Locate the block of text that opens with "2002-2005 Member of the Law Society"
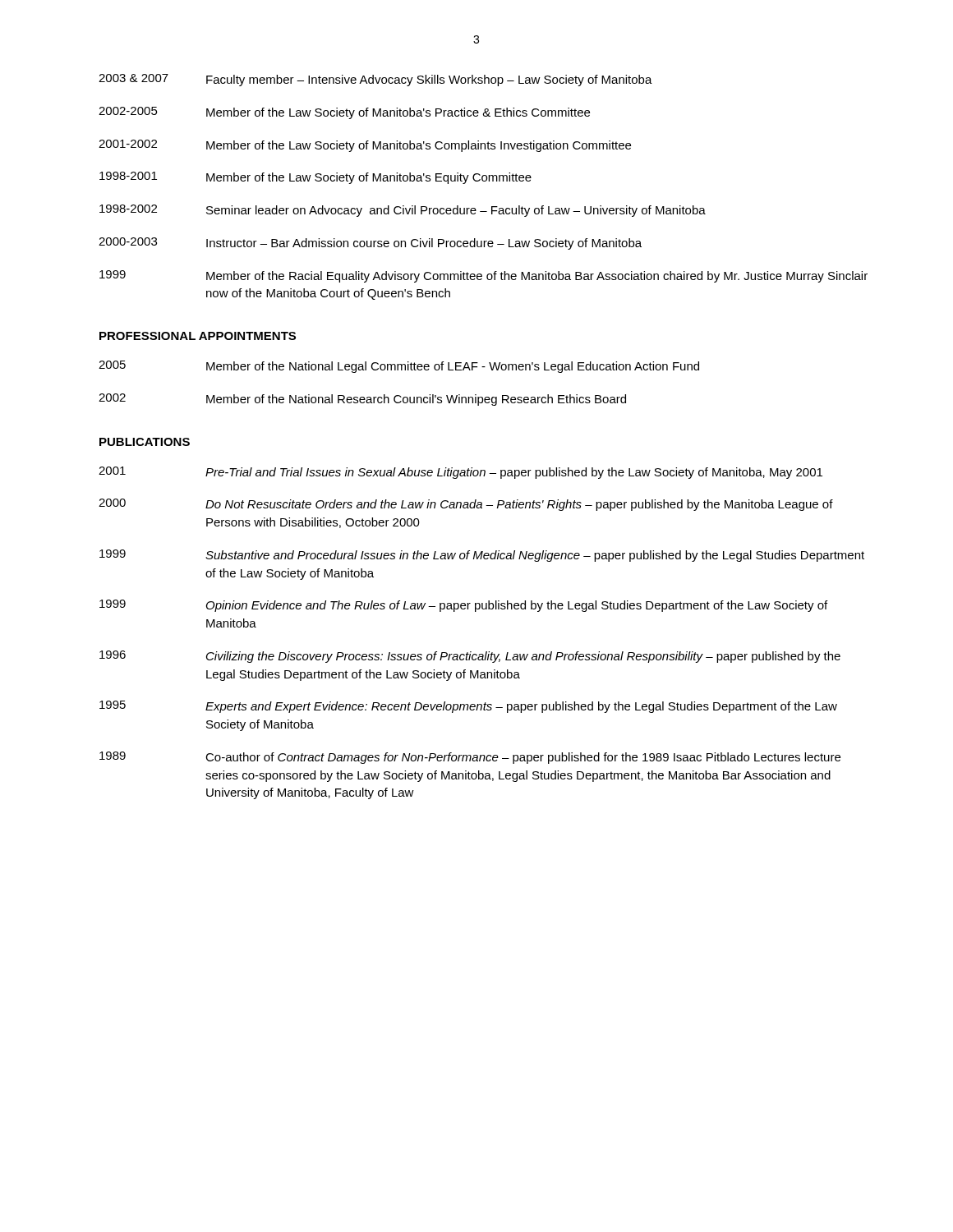The height and width of the screenshot is (1232, 953). coord(485,112)
